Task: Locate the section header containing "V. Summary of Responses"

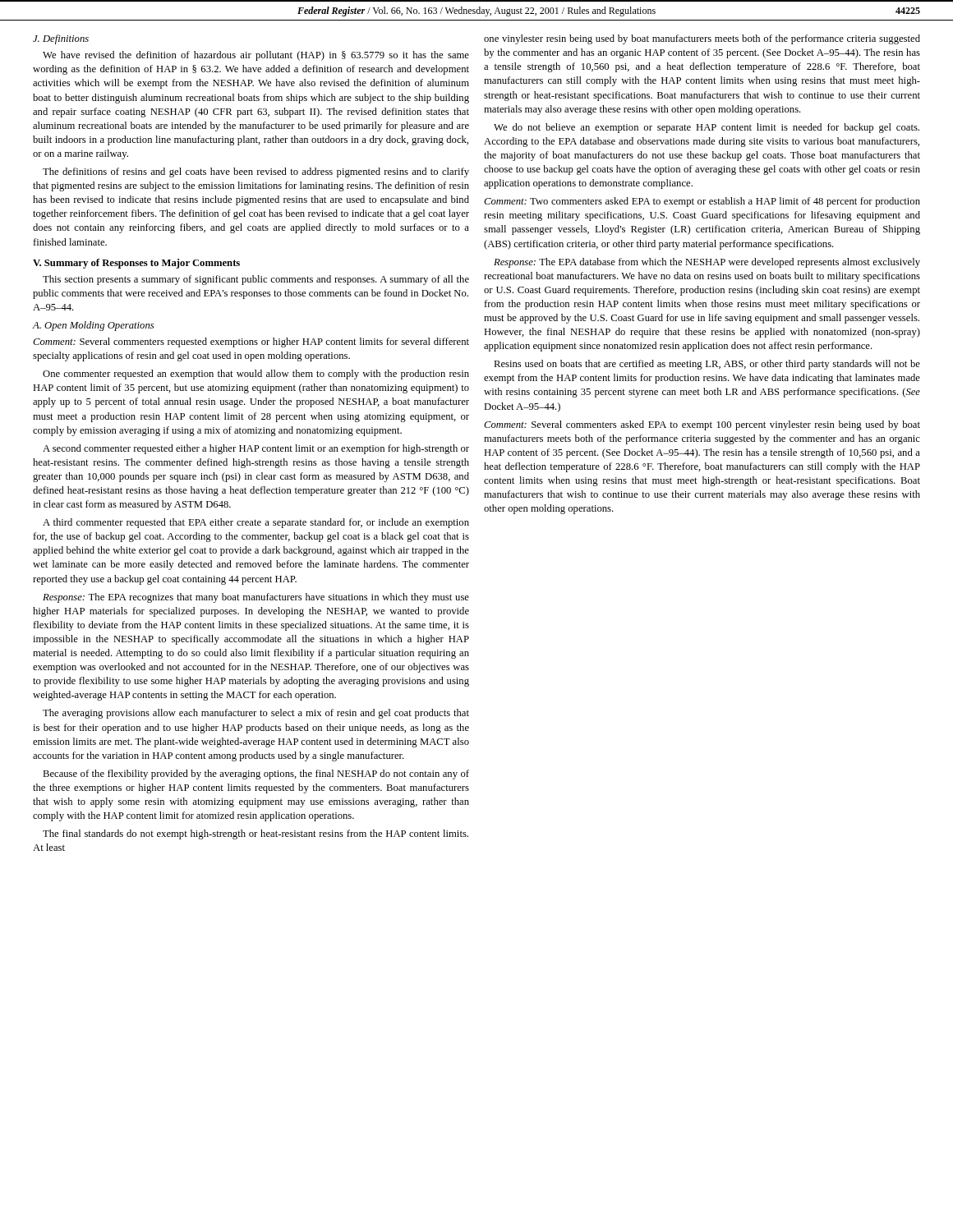Action: coord(137,262)
